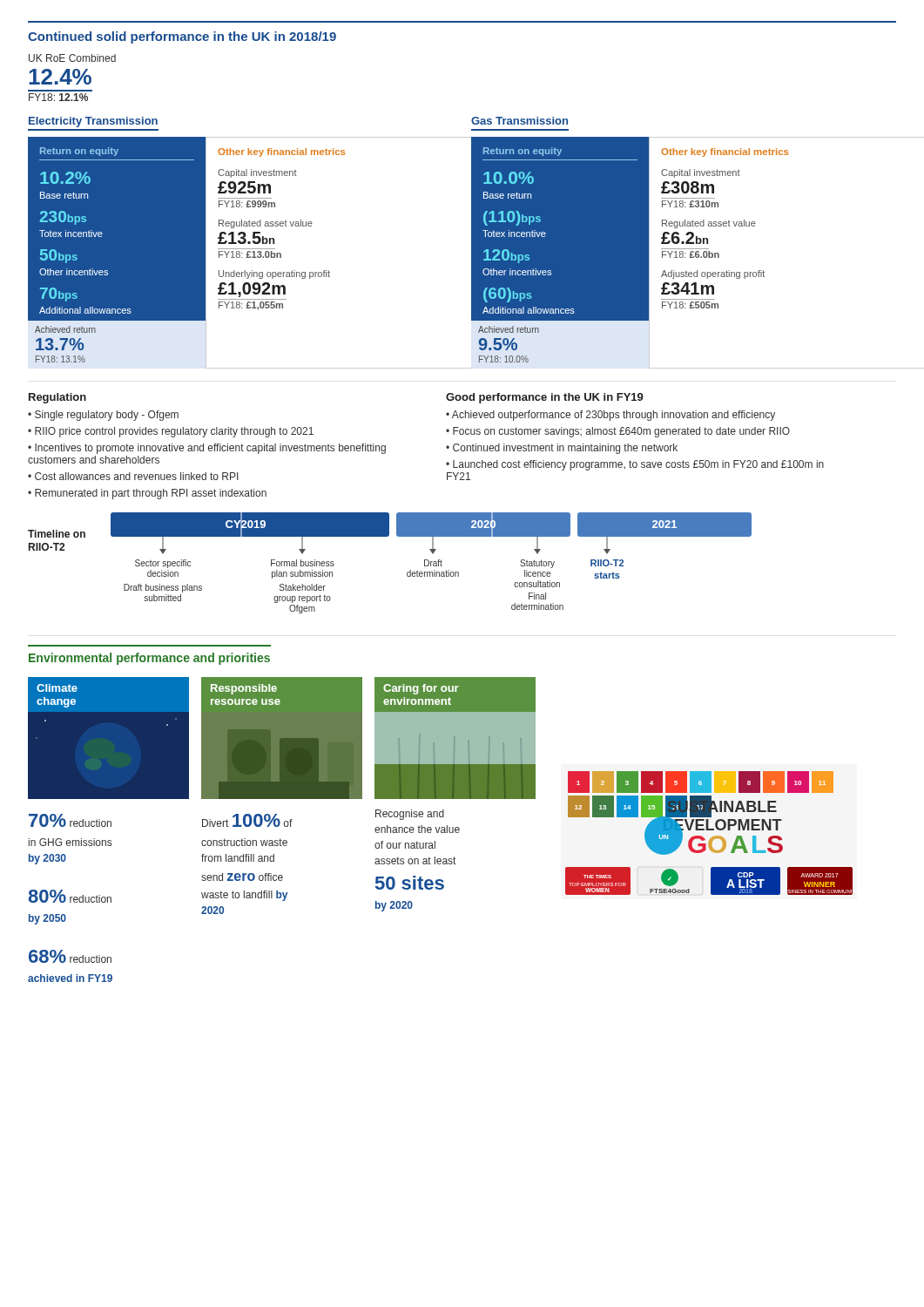Locate the passage starting "• RIIO price control provides regulatory"
This screenshot has width=924, height=1307.
tap(171, 431)
